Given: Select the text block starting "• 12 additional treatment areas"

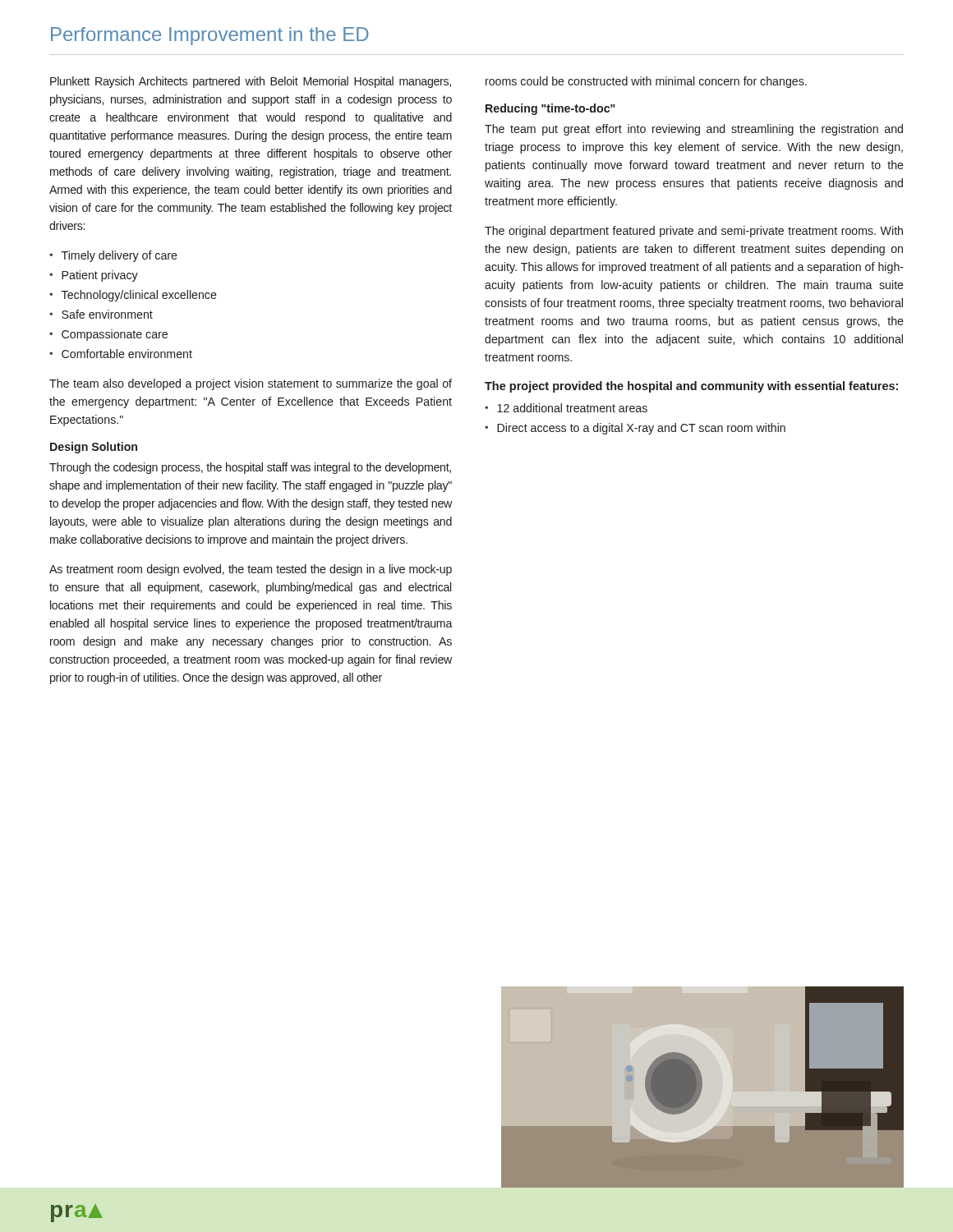Looking at the screenshot, I should (566, 408).
